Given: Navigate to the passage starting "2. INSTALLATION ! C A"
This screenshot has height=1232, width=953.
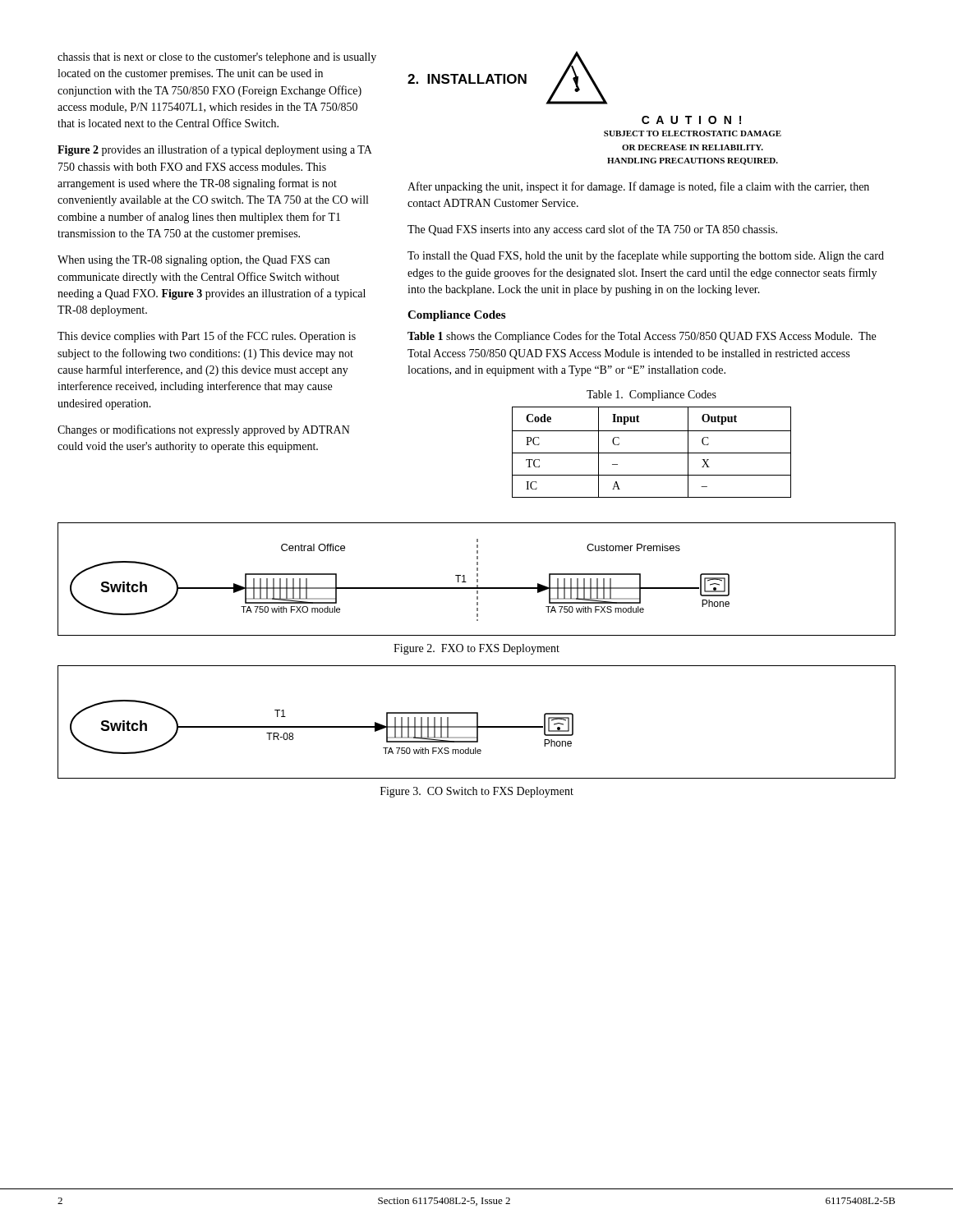Looking at the screenshot, I should [652, 108].
